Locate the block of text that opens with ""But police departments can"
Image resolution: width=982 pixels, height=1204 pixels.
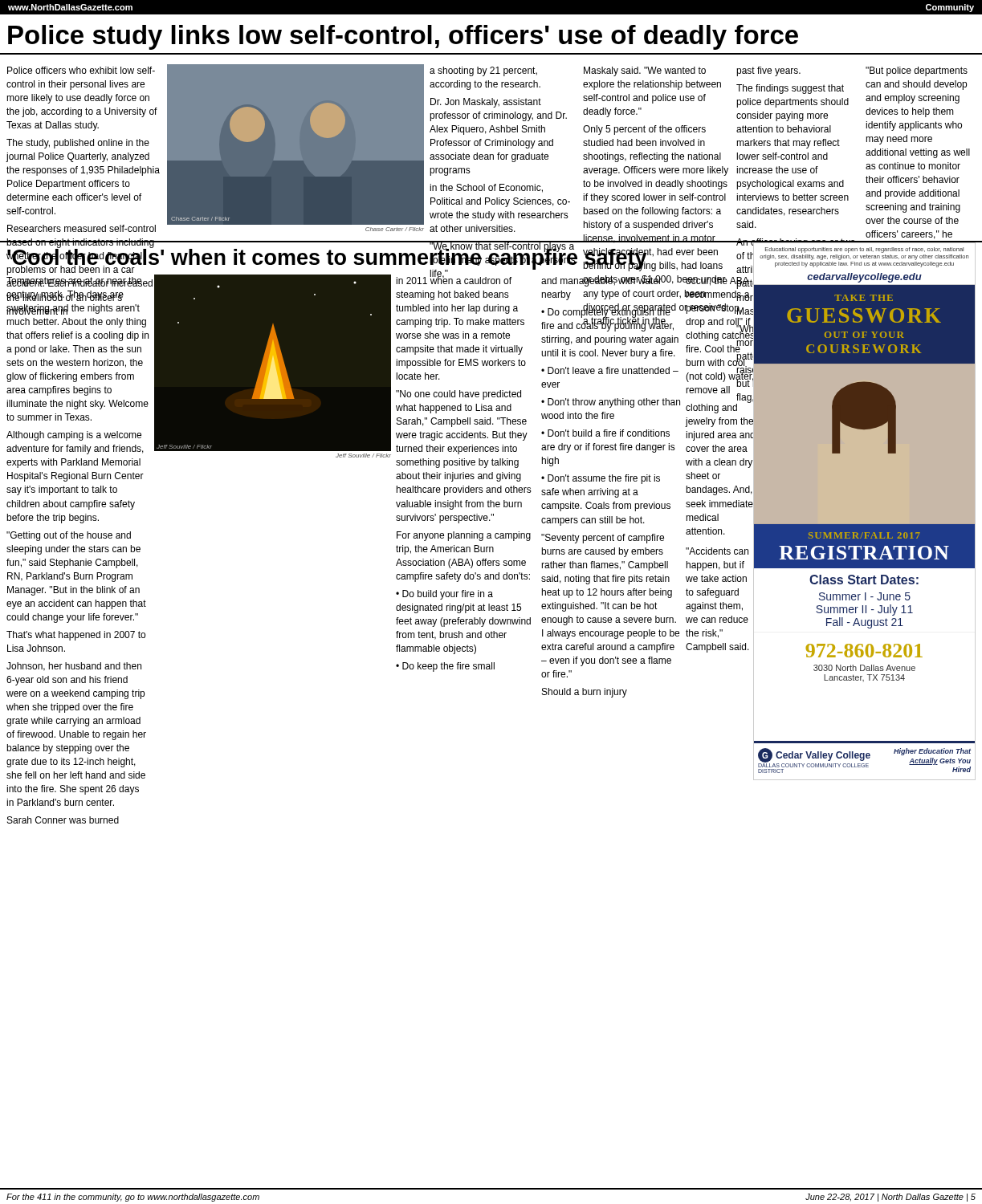pyautogui.click(x=921, y=237)
